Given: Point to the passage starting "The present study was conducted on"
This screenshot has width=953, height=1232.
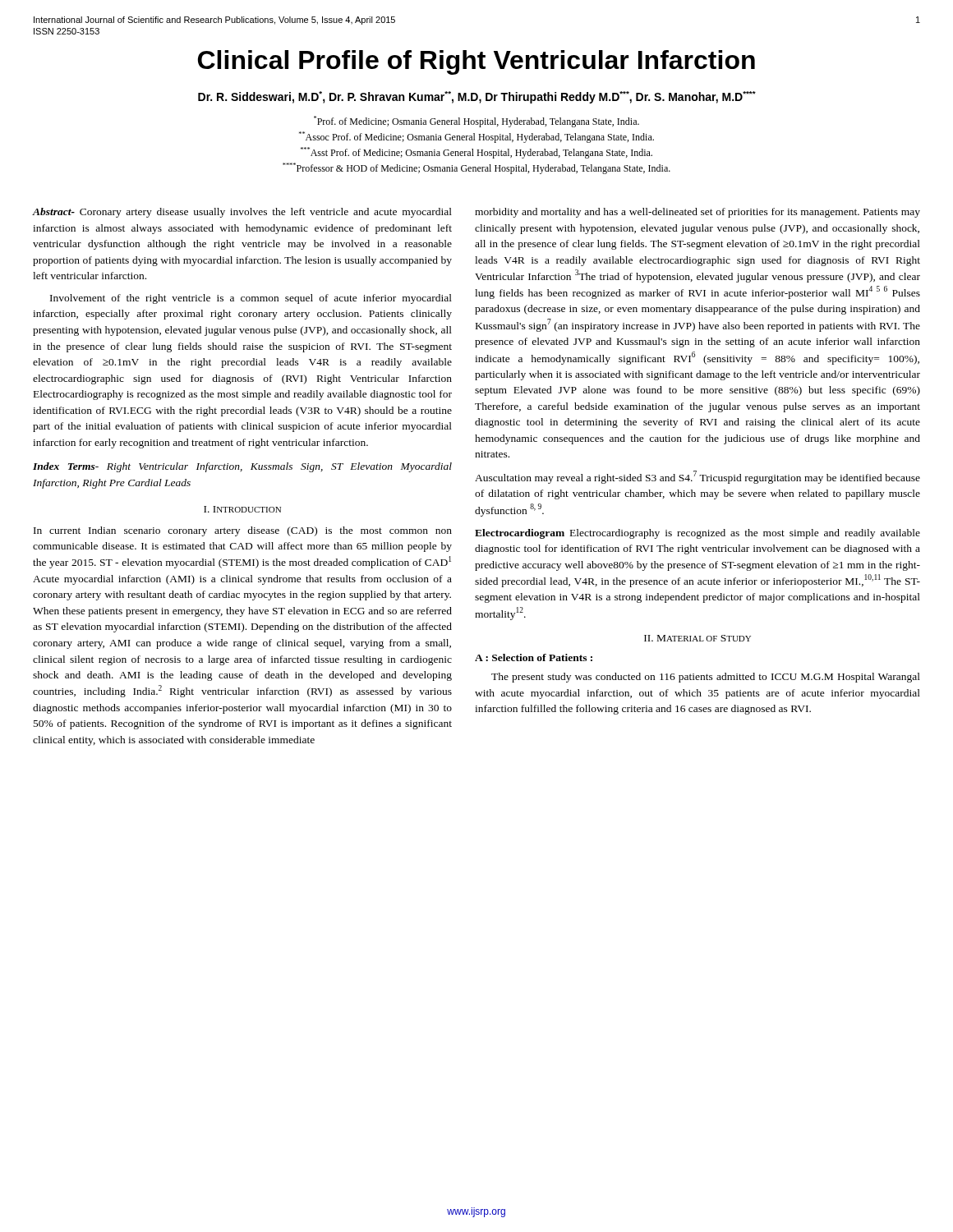Looking at the screenshot, I should [x=698, y=693].
